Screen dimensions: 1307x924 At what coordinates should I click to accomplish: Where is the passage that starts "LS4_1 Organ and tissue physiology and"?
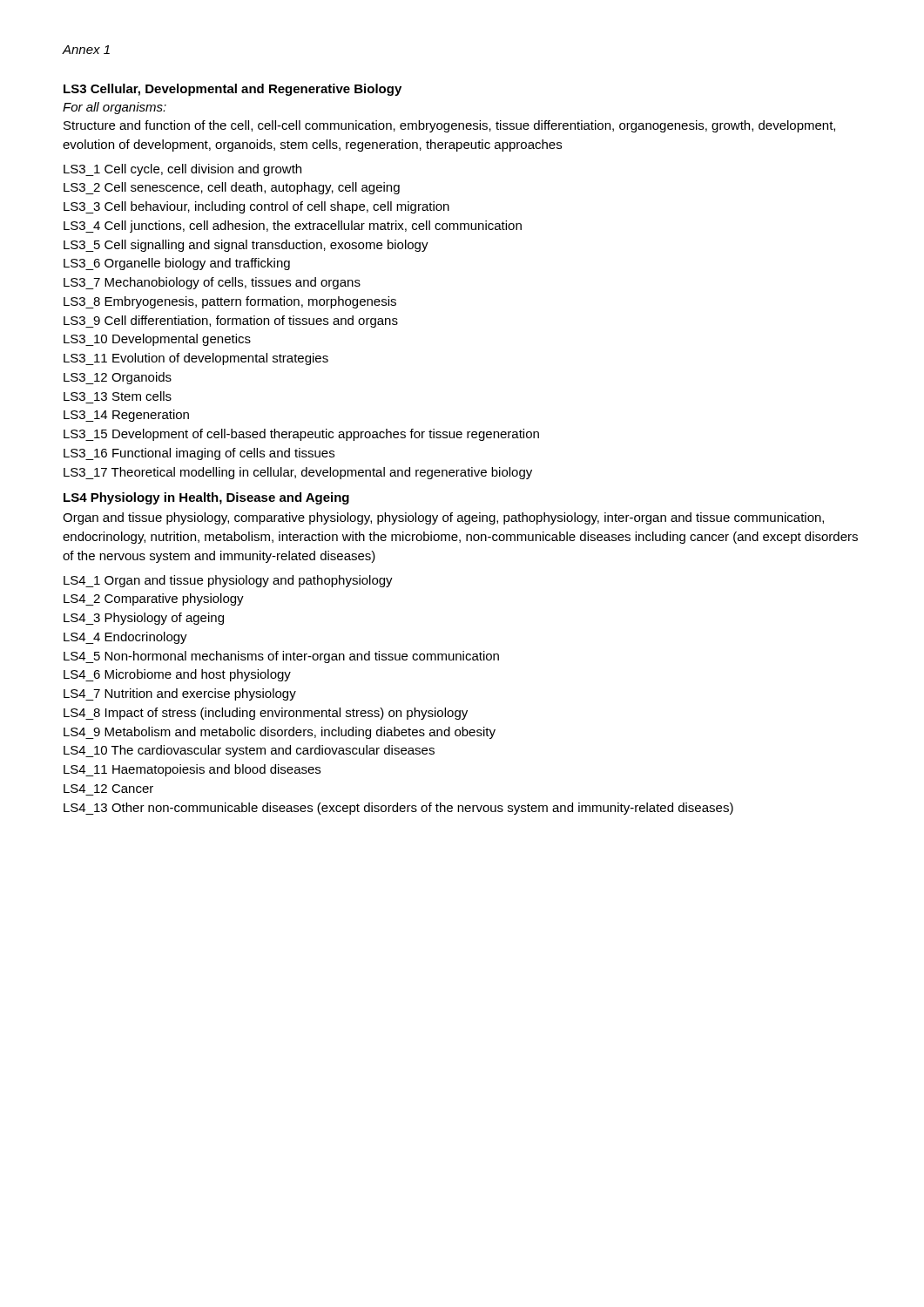coord(228,579)
